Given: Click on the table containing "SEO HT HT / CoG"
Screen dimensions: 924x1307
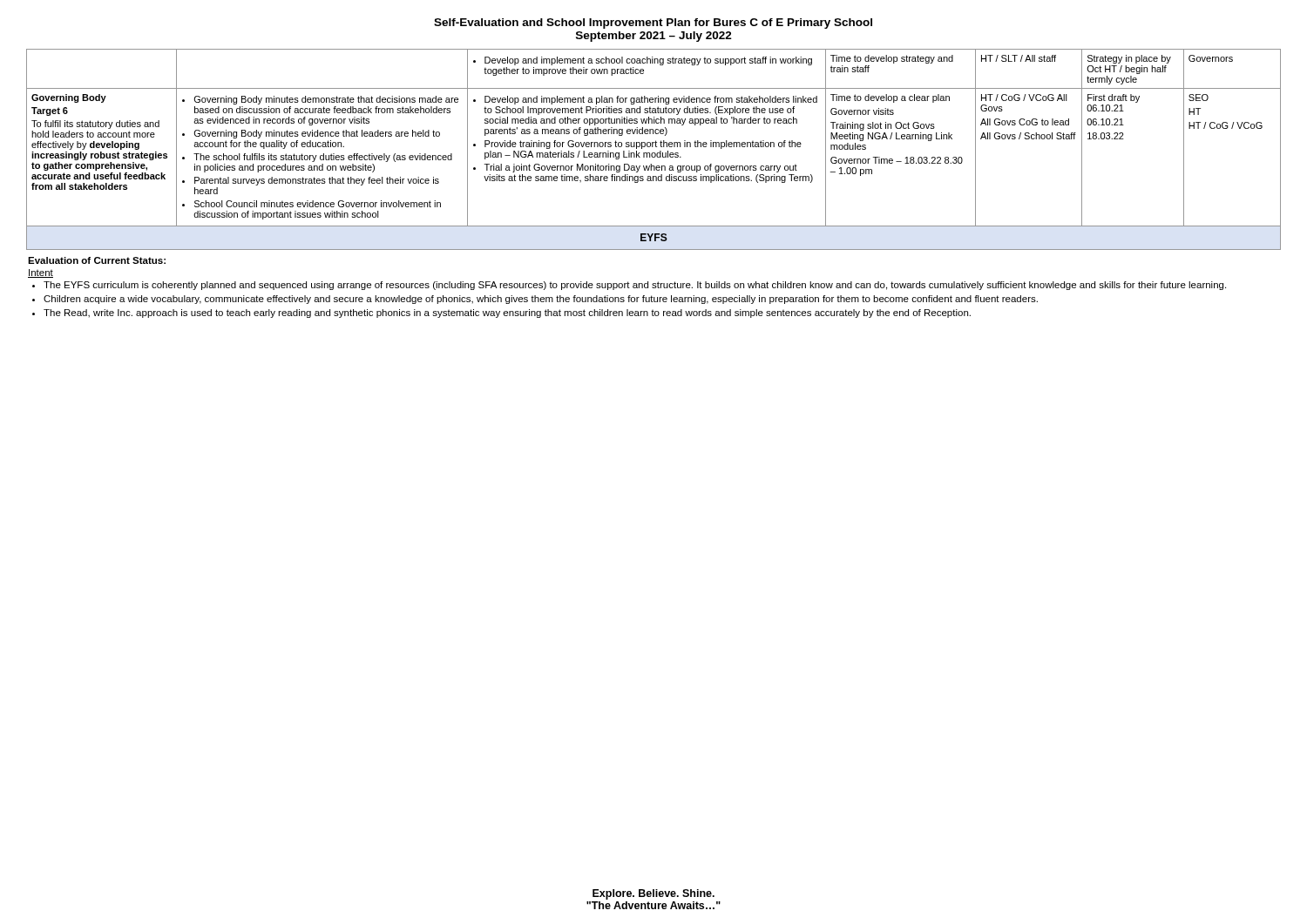Looking at the screenshot, I should coord(654,149).
